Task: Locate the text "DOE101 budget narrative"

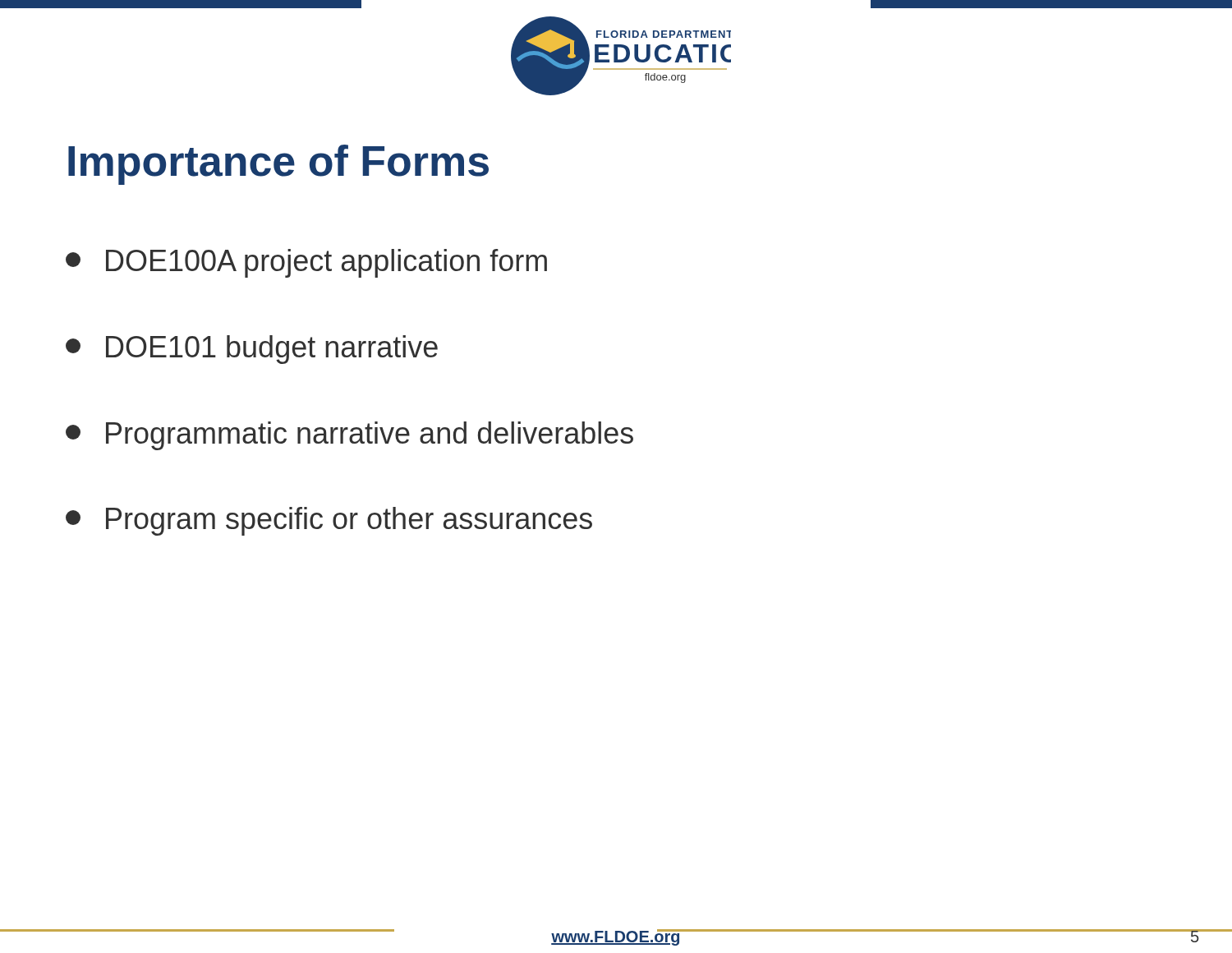Action: click(252, 348)
